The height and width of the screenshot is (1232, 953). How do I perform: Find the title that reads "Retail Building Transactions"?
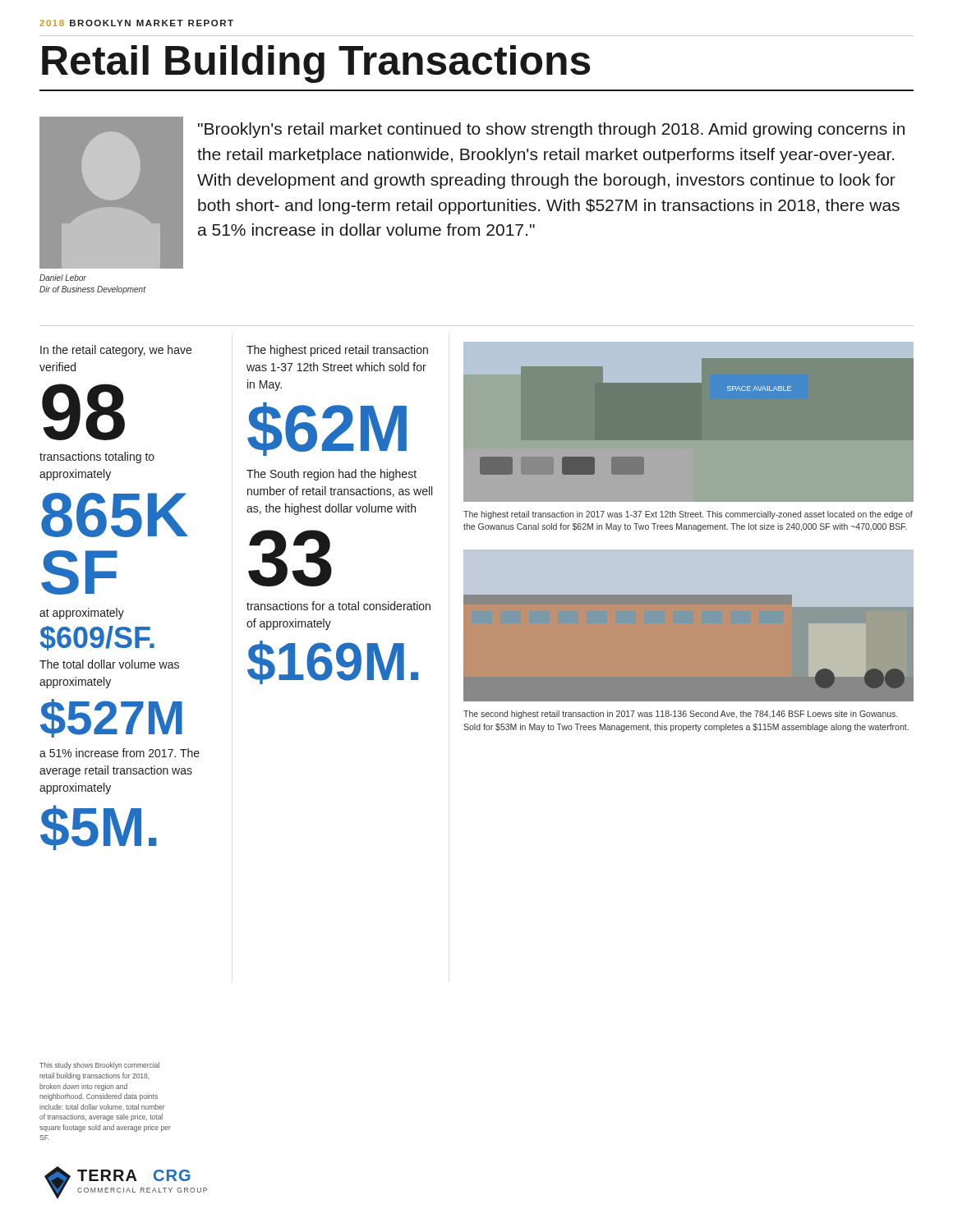click(476, 65)
